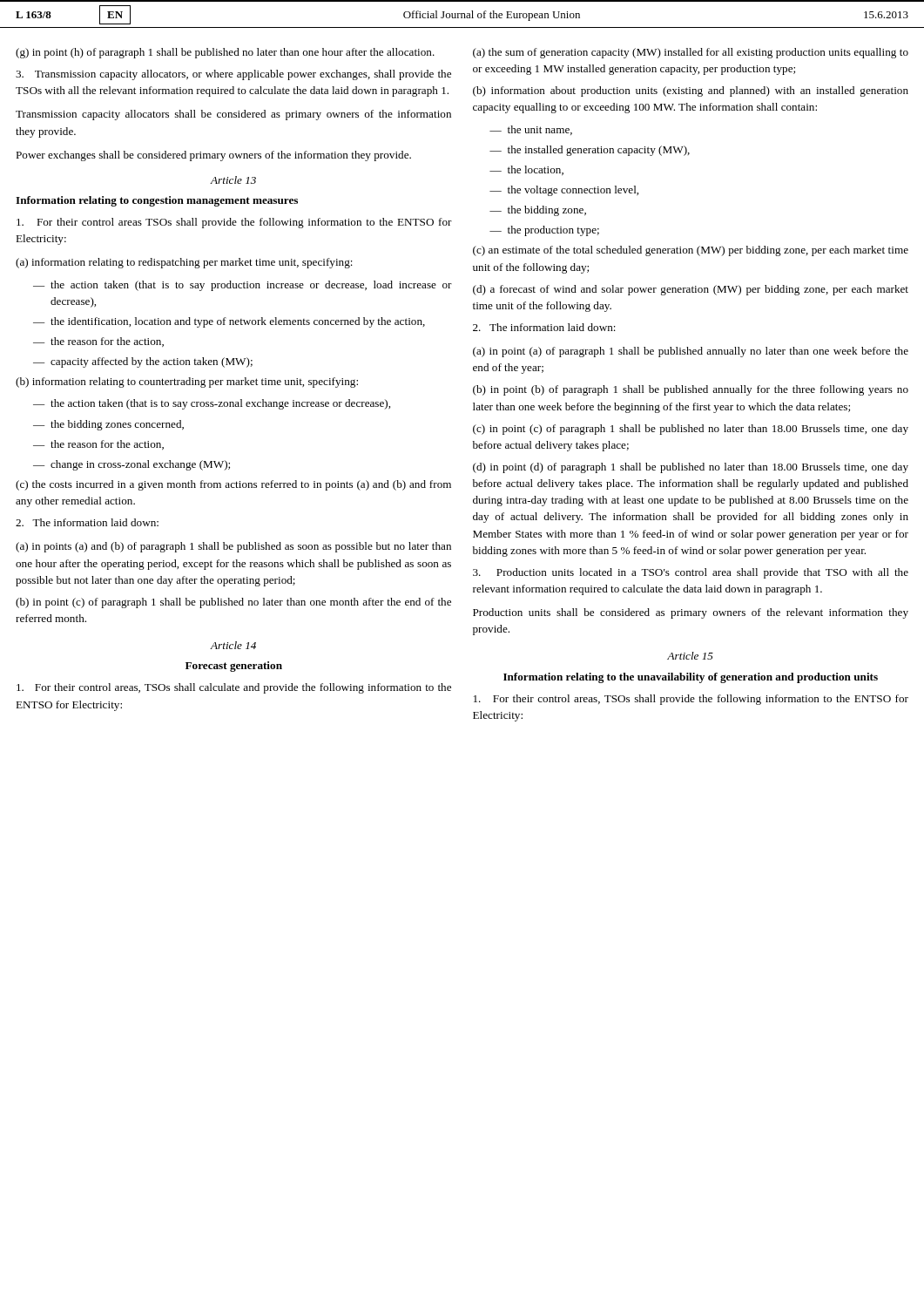This screenshot has height=1307, width=924.
Task: Locate the text block starting "(d) in point (d) of"
Action: [690, 508]
